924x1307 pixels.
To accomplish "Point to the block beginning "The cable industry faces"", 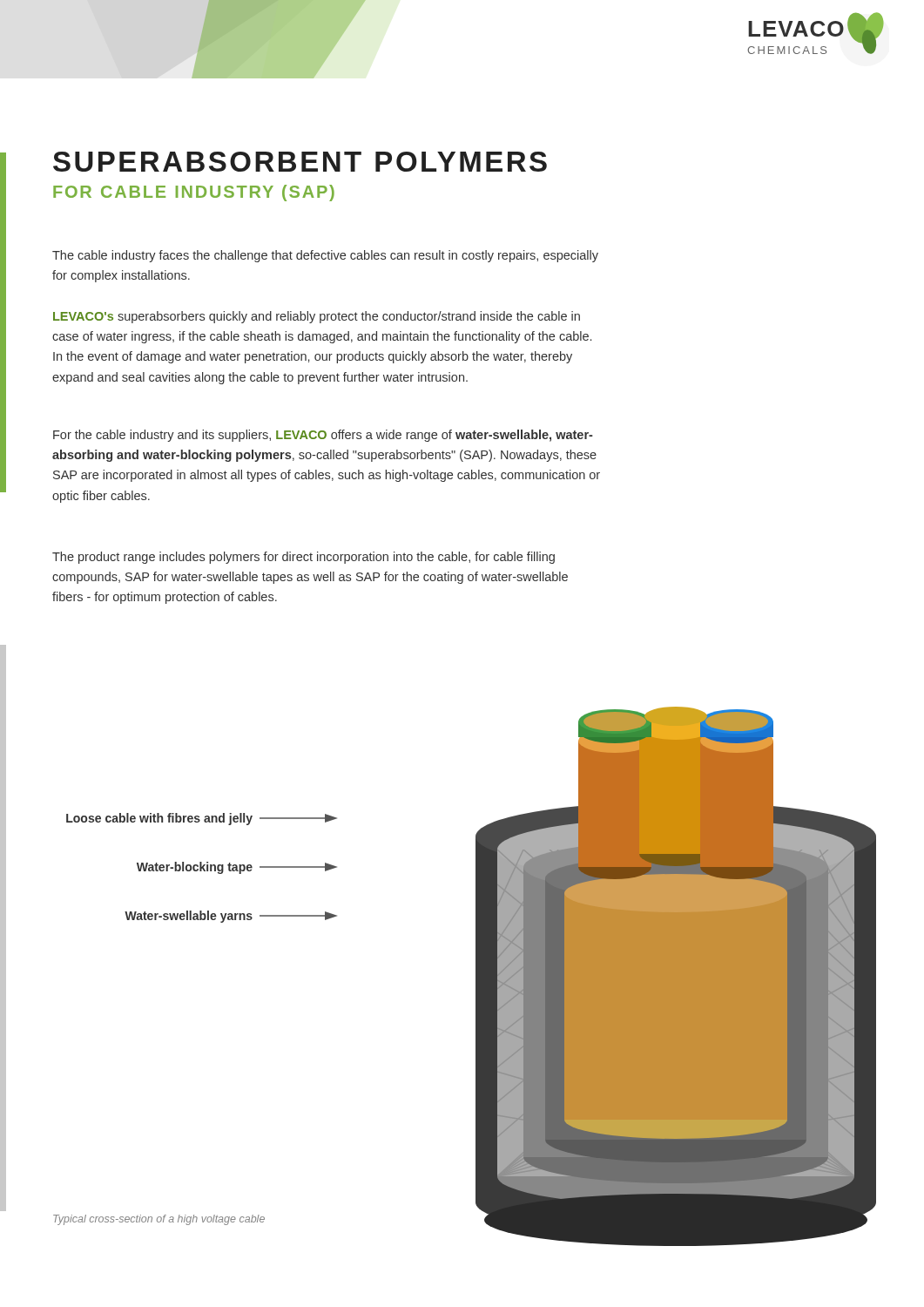I will point(327,266).
